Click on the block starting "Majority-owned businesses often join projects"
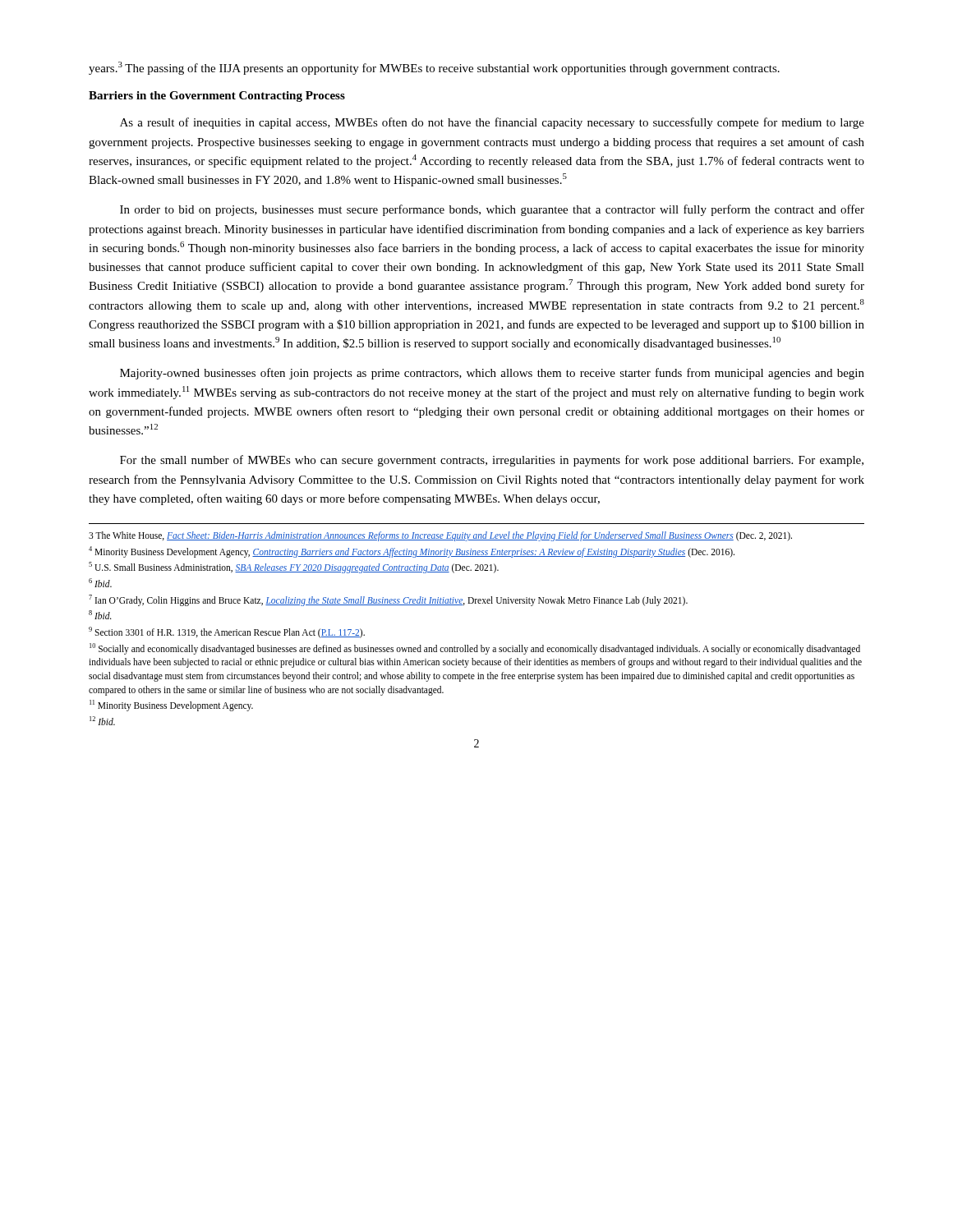This screenshot has height=1232, width=953. 476,402
